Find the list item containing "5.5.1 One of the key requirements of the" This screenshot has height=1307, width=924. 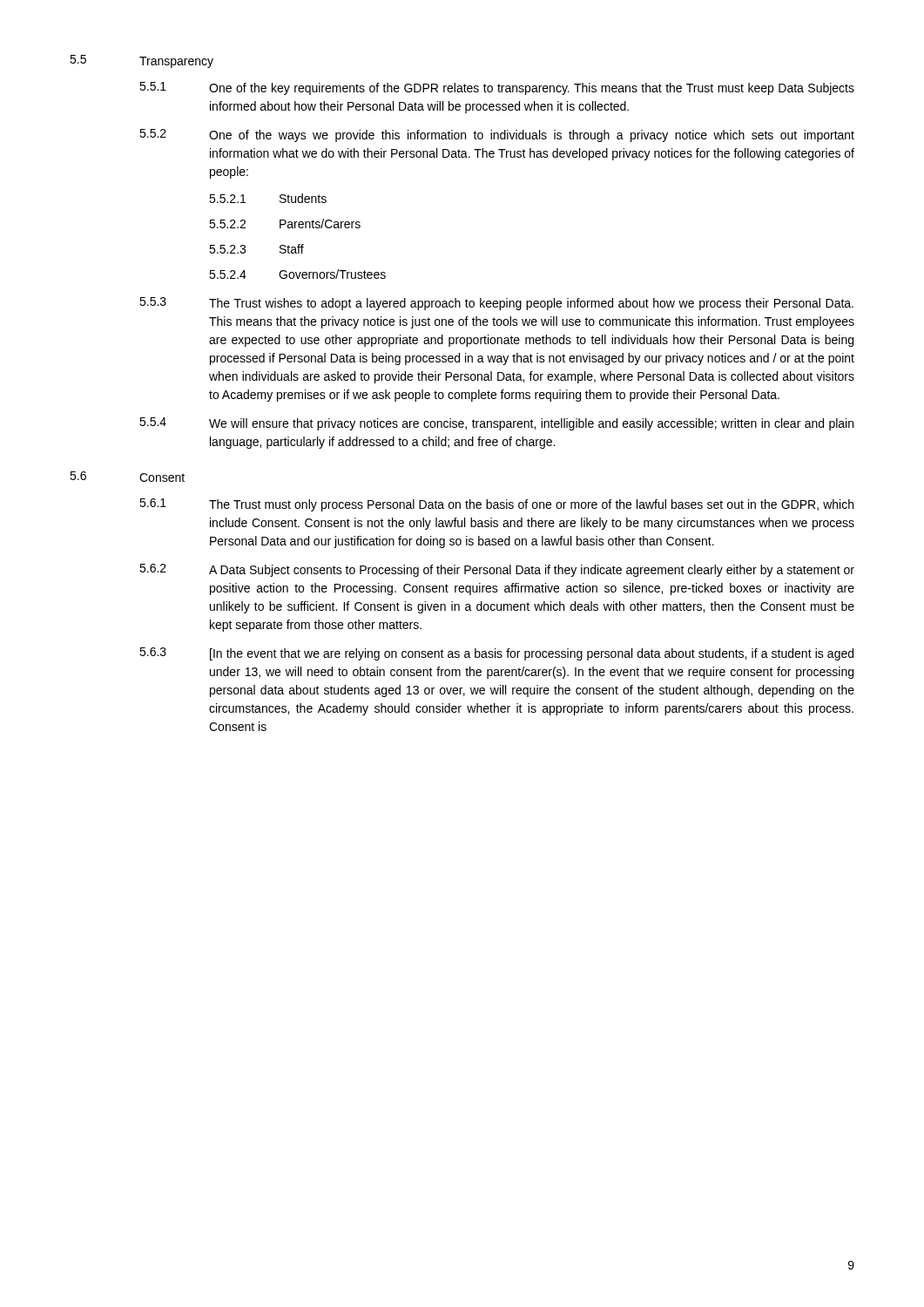[x=462, y=98]
